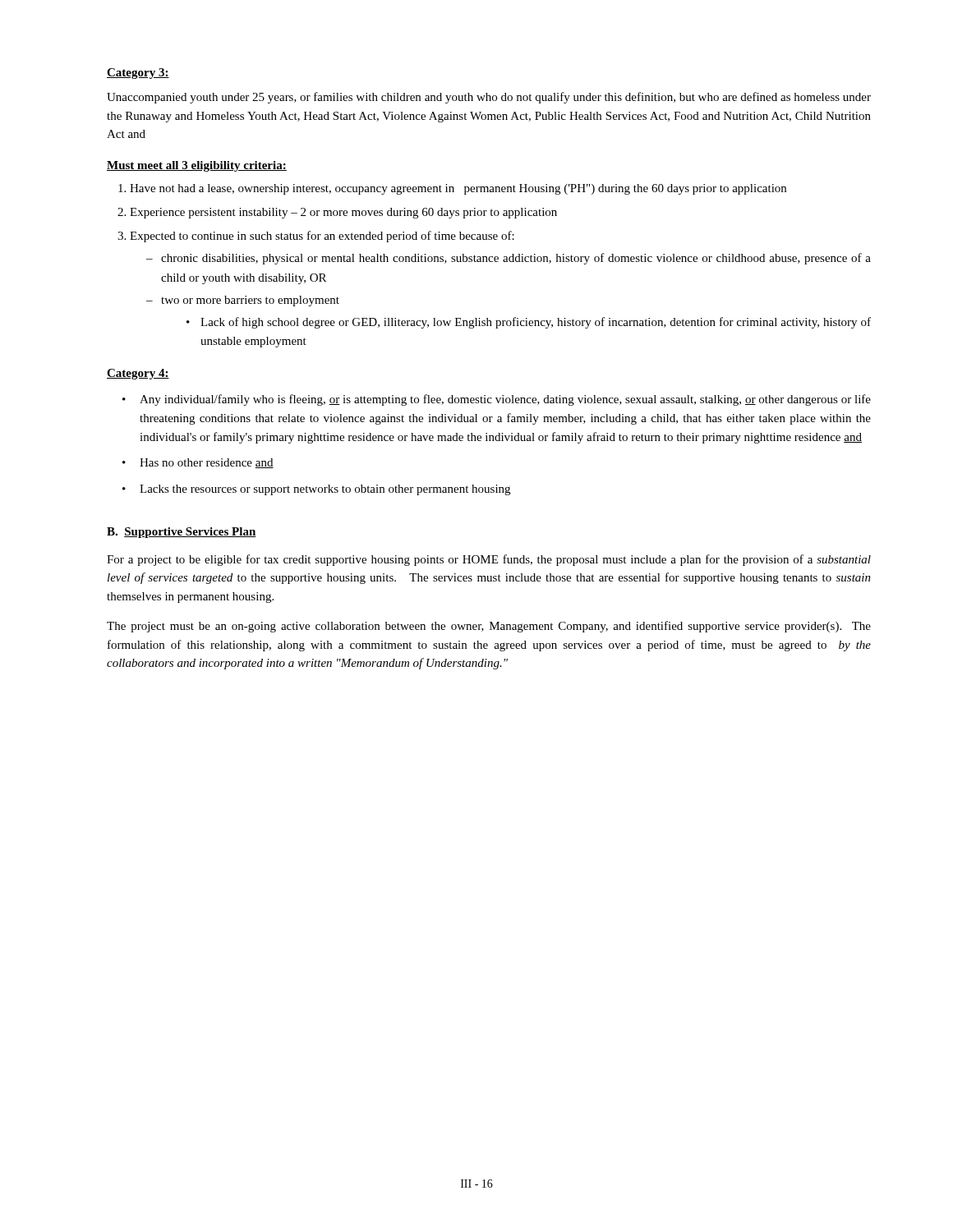Find the block on this page that starts "For a project to be eligible for"
Viewport: 953px width, 1232px height.
(x=489, y=578)
